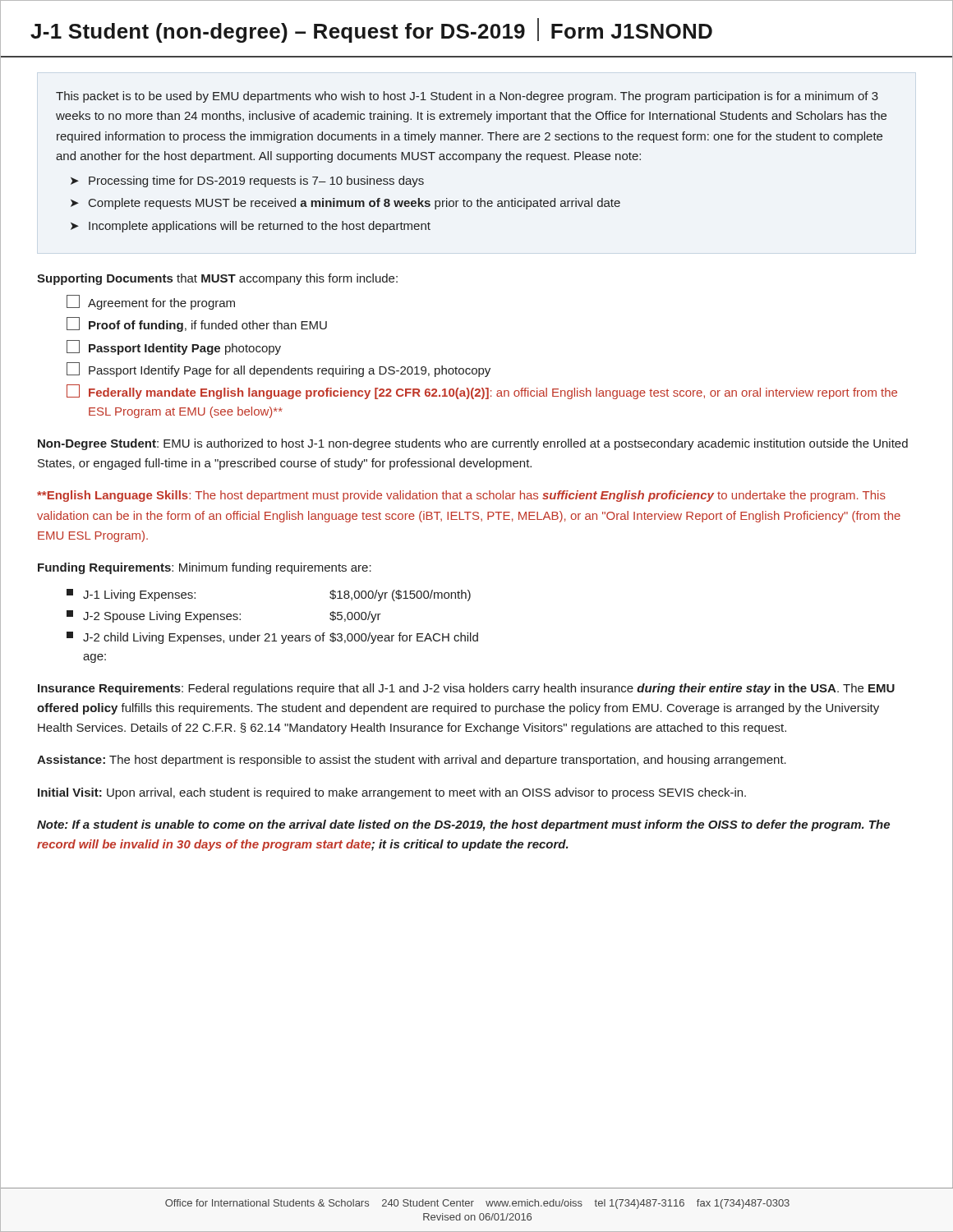Image resolution: width=953 pixels, height=1232 pixels.
Task: Select the text starting "Agreement for the program"
Action: click(151, 303)
